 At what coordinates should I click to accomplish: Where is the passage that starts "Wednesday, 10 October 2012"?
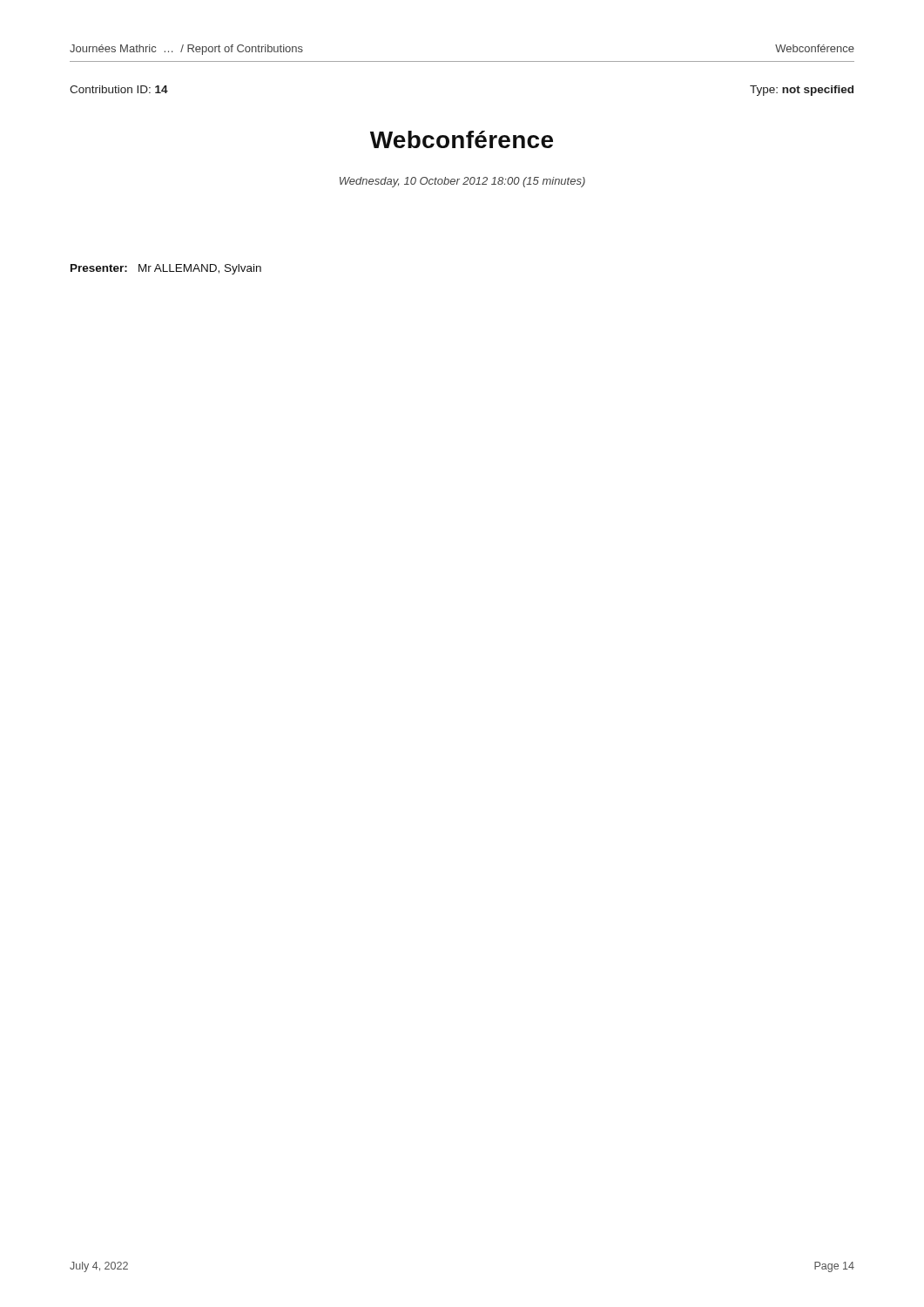[x=462, y=181]
